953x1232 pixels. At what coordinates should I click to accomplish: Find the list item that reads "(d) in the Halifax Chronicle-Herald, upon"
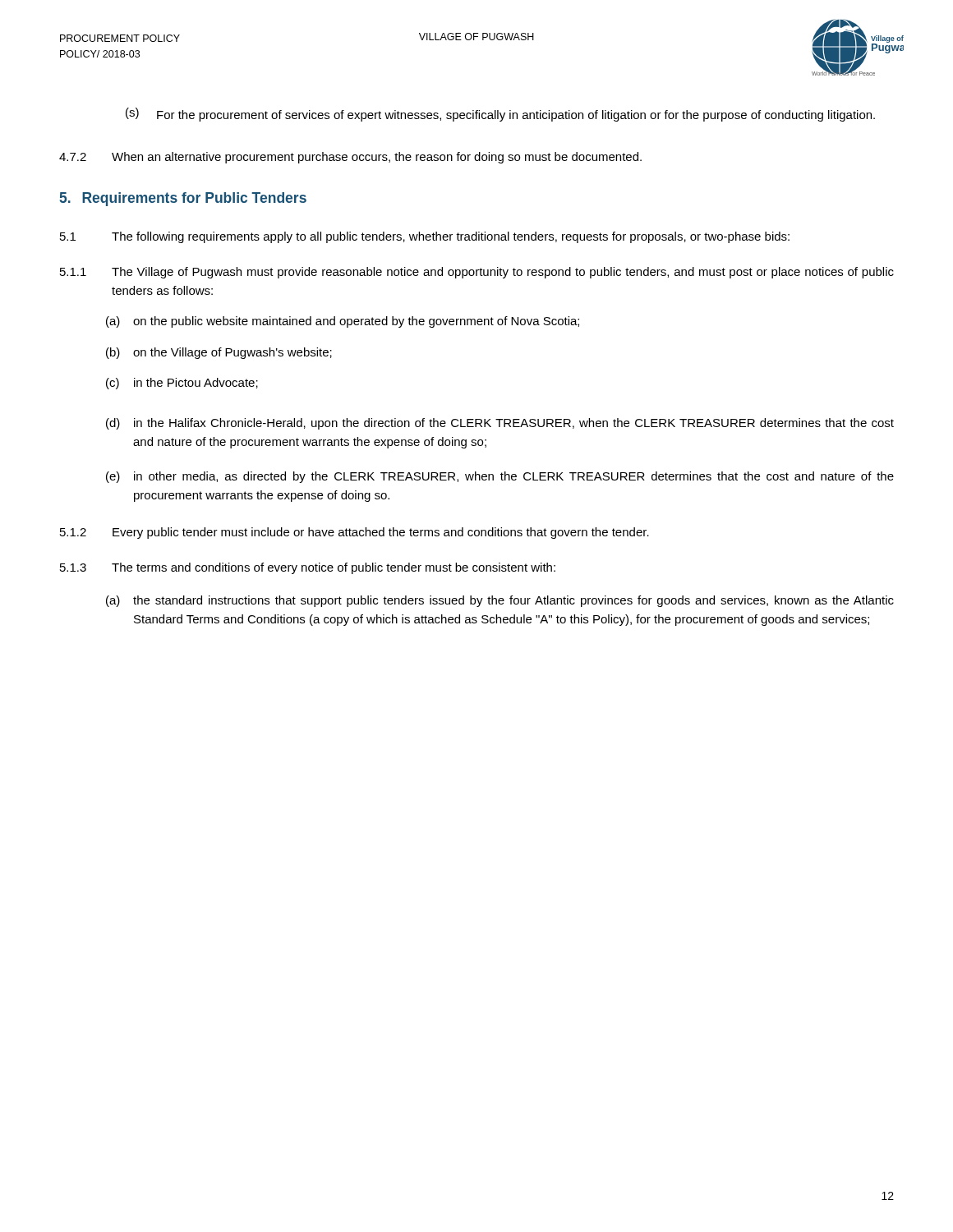tap(499, 432)
